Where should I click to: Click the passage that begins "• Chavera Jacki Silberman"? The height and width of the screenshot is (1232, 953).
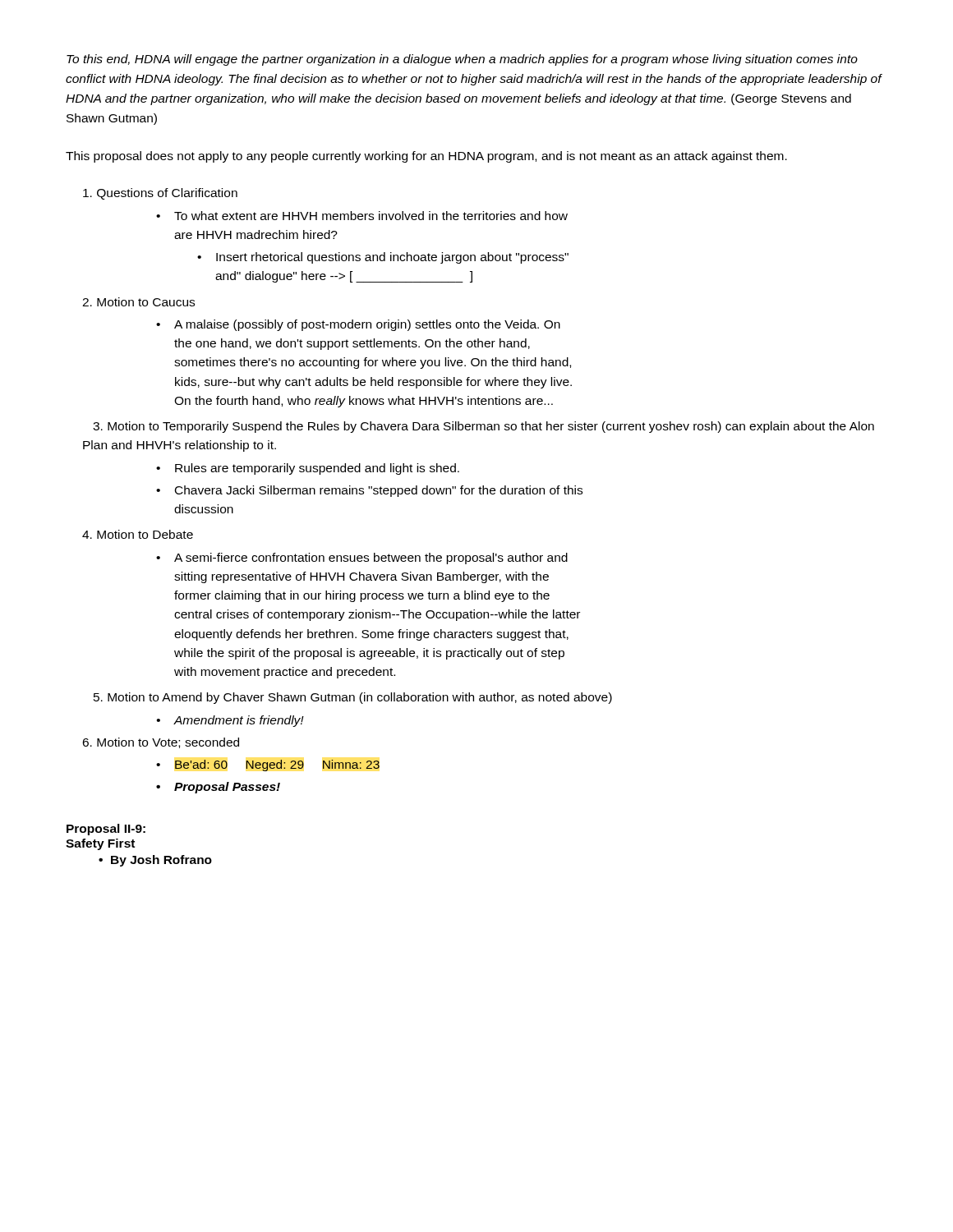coord(370,499)
